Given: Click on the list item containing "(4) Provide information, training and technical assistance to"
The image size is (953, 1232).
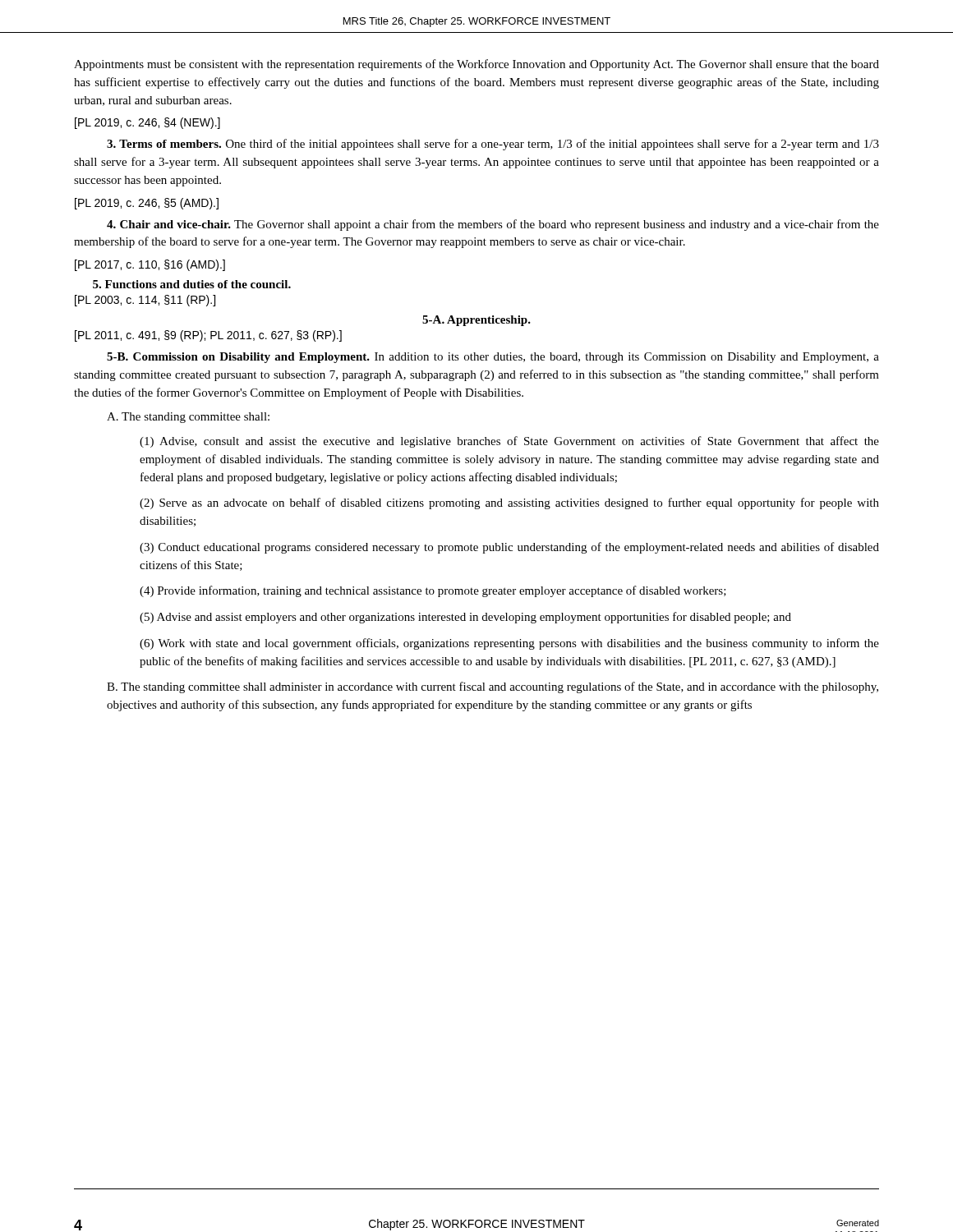Looking at the screenshot, I should point(433,591).
